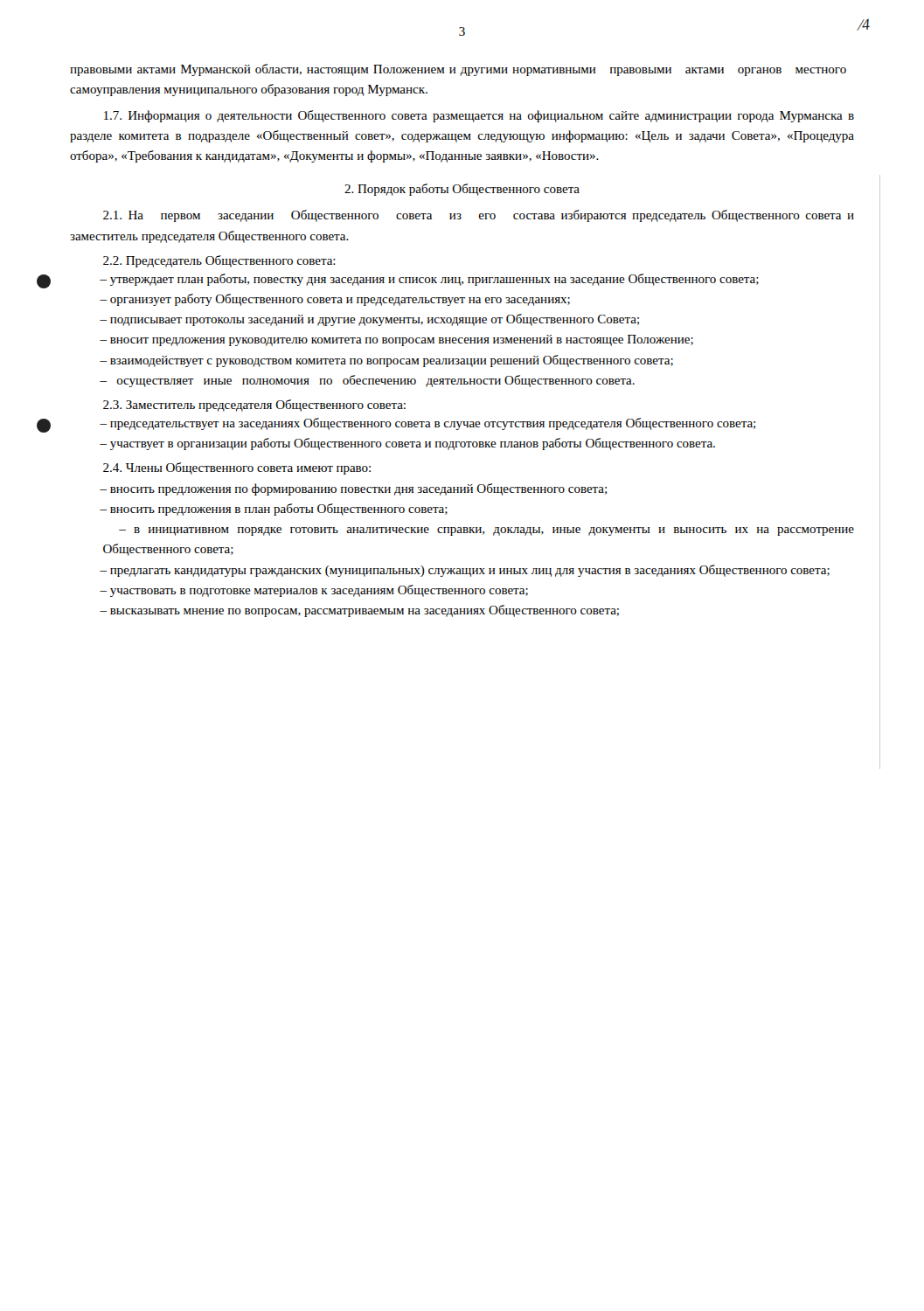Locate a section header
Screen dimensions: 1311x924
coord(462,189)
